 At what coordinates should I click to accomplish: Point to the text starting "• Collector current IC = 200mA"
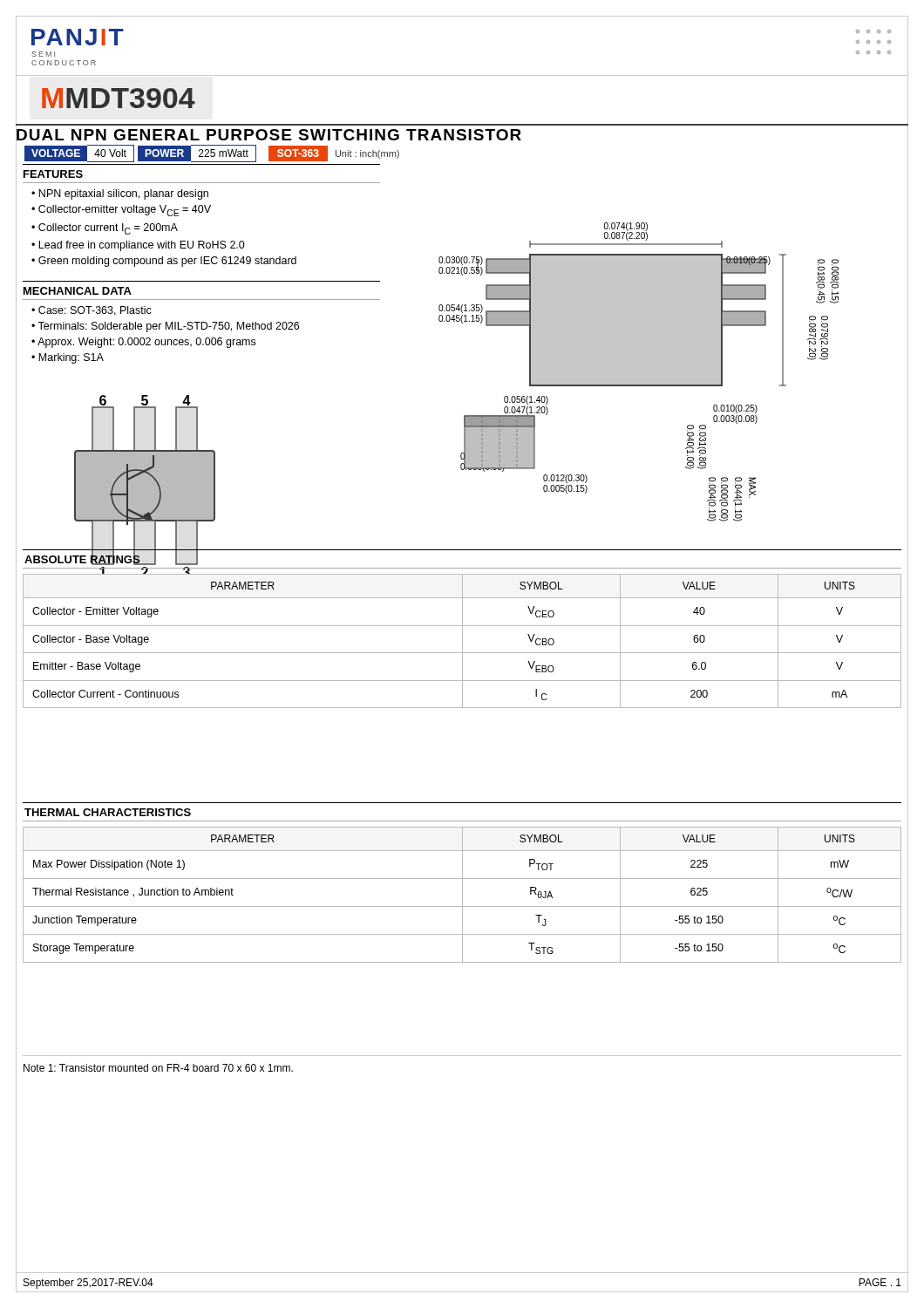[105, 228]
